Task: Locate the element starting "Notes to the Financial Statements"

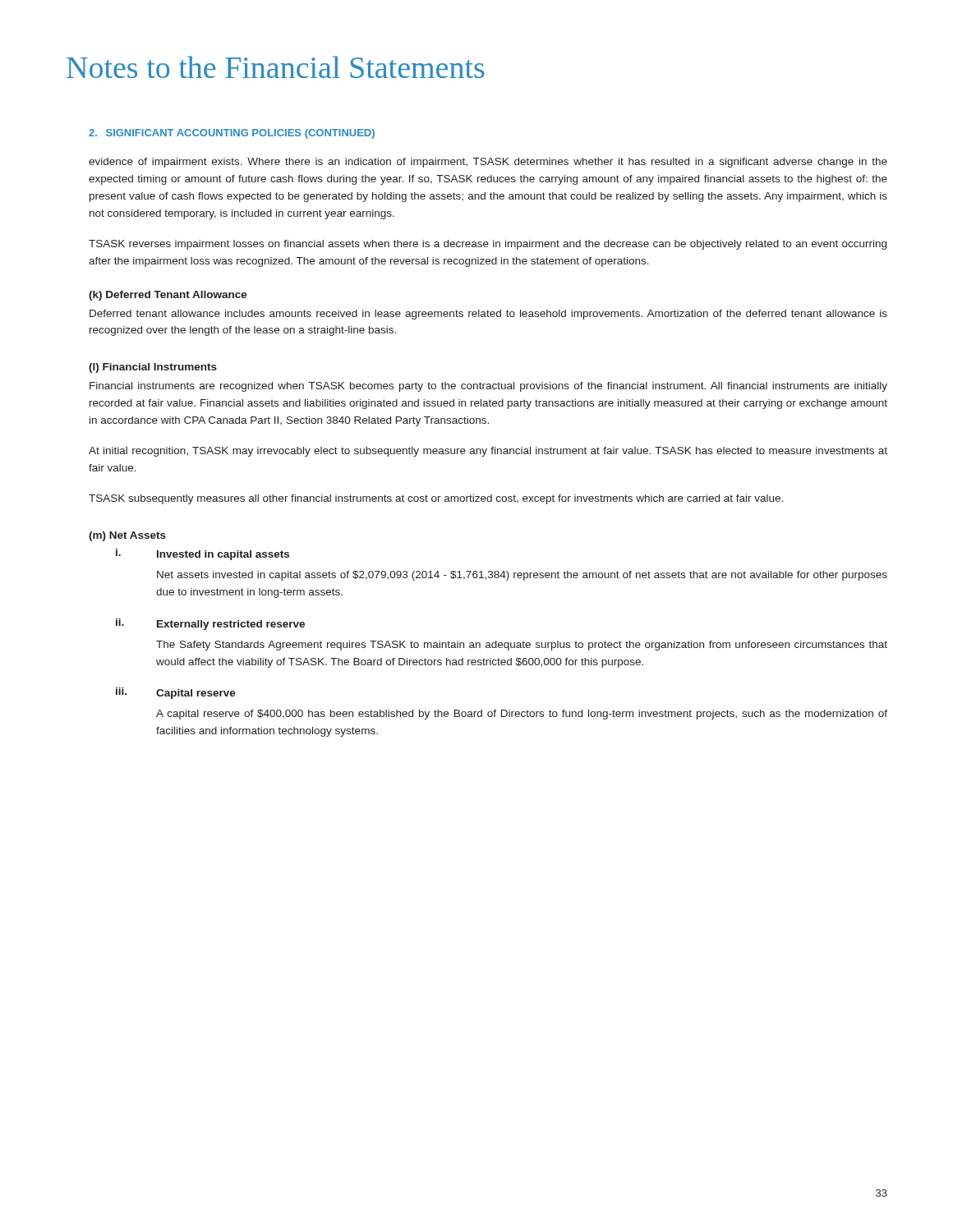Action: [x=476, y=71]
